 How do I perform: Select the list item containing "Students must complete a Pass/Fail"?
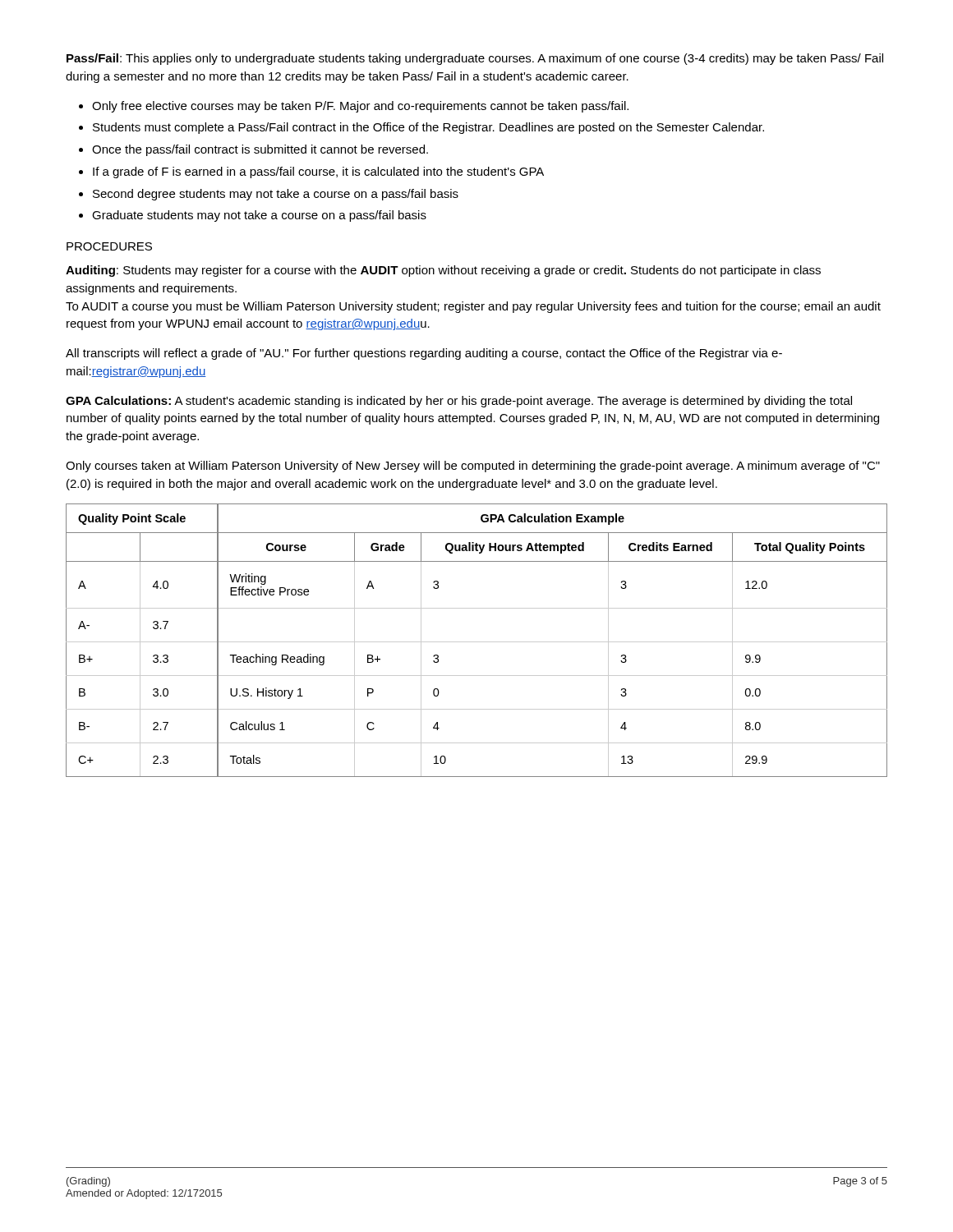tap(429, 127)
